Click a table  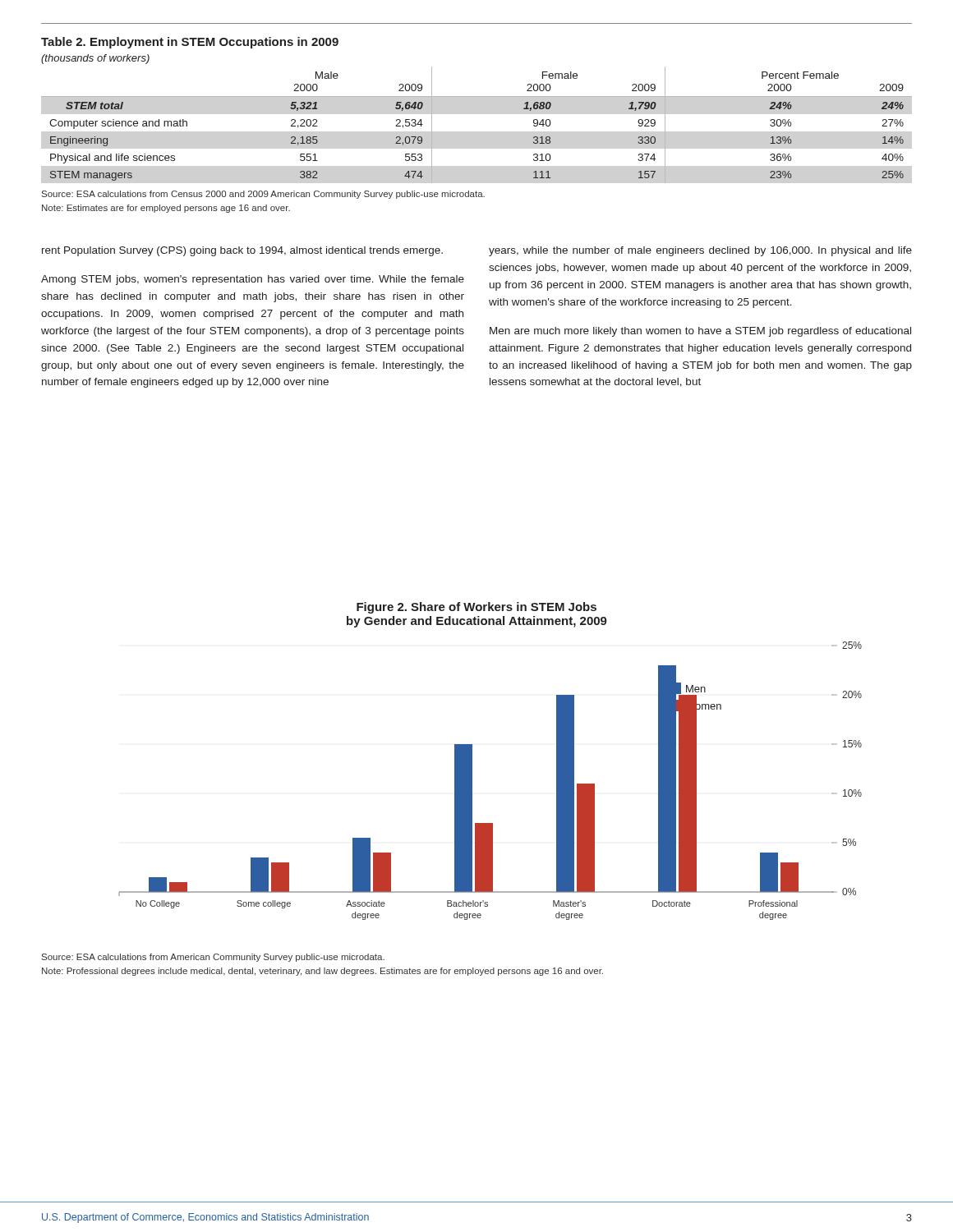click(x=476, y=125)
